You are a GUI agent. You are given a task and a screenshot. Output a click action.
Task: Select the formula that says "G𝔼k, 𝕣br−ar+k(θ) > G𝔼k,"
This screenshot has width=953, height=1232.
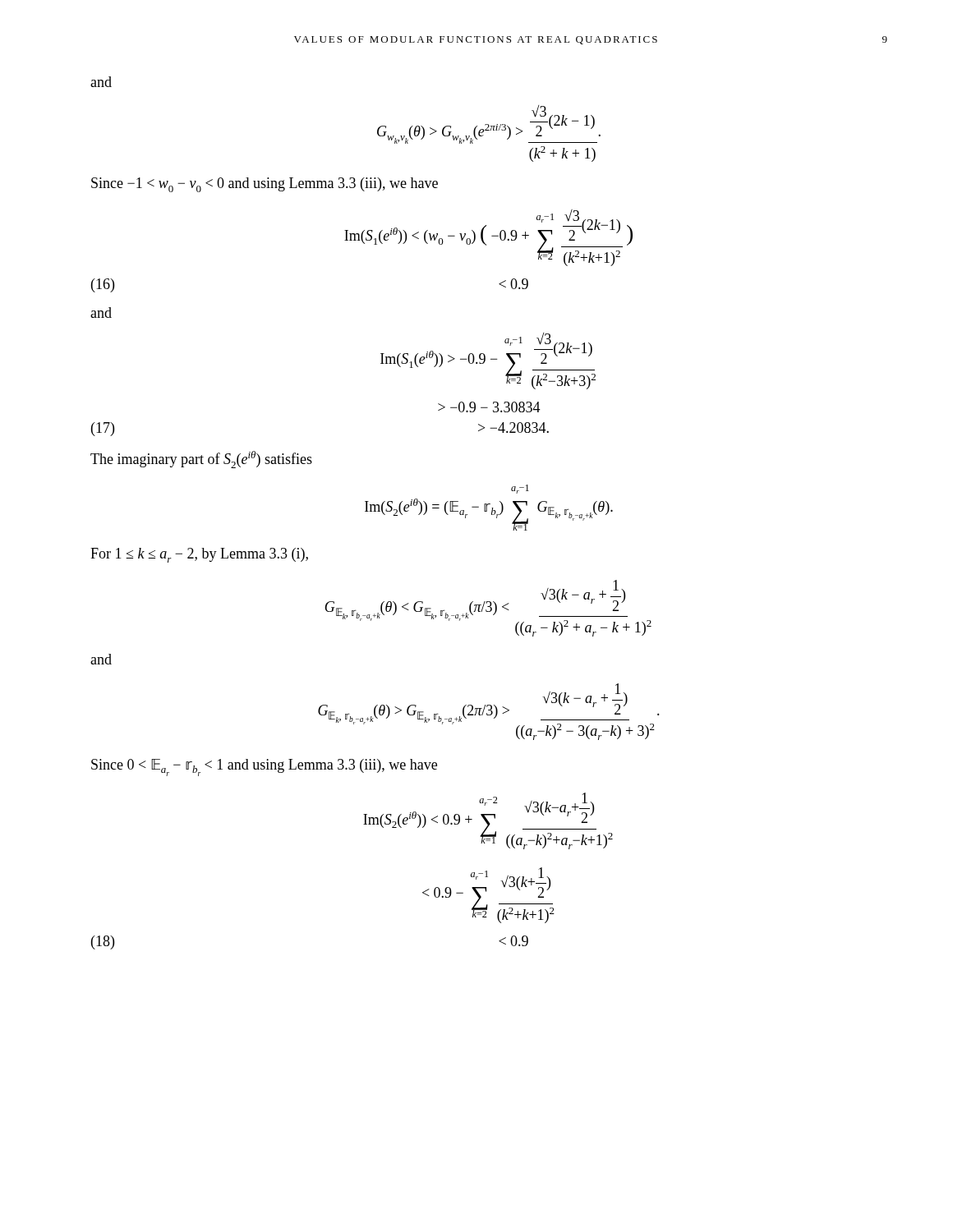pos(489,712)
